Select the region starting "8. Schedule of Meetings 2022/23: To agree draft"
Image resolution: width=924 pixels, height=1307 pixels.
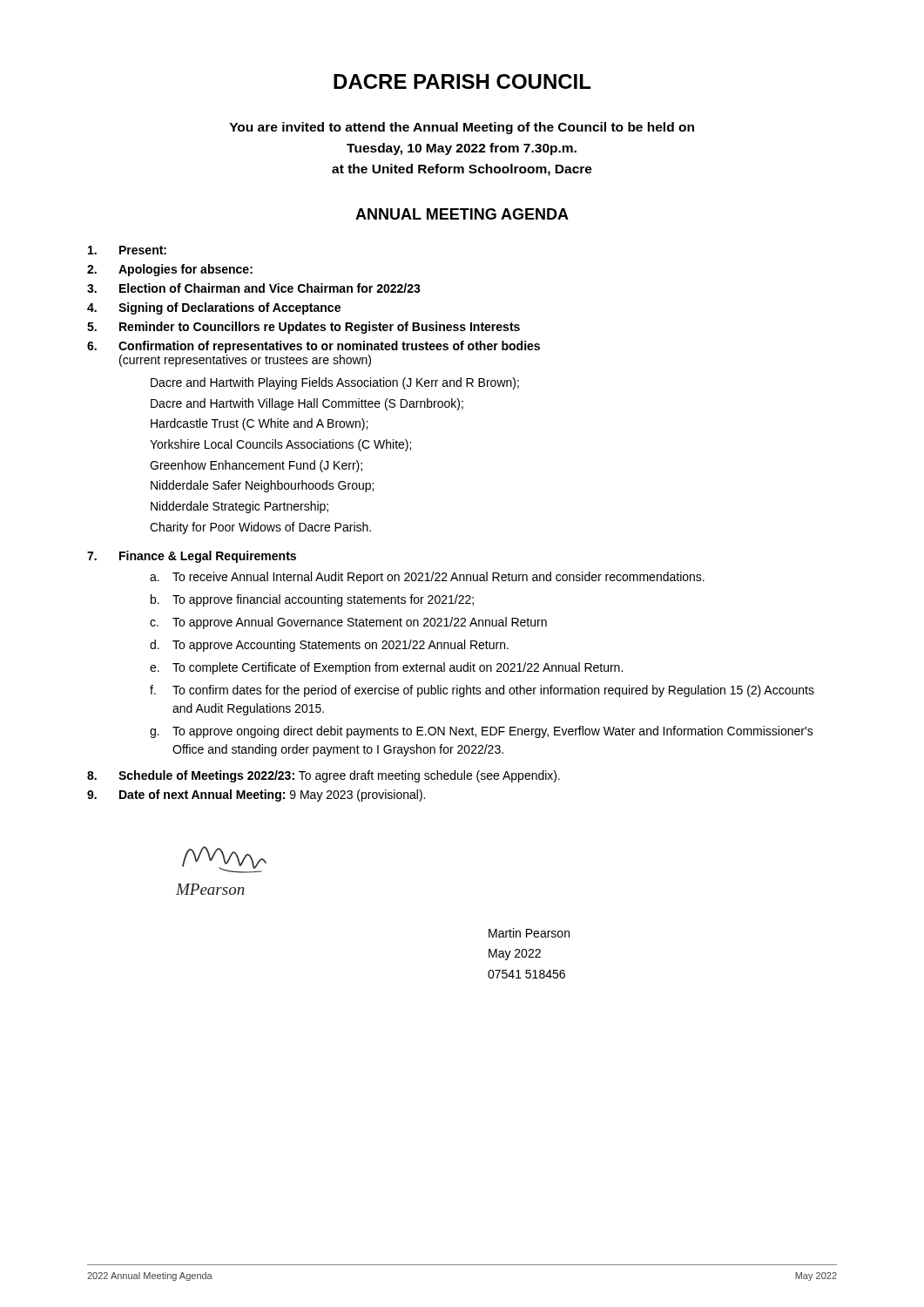[462, 775]
